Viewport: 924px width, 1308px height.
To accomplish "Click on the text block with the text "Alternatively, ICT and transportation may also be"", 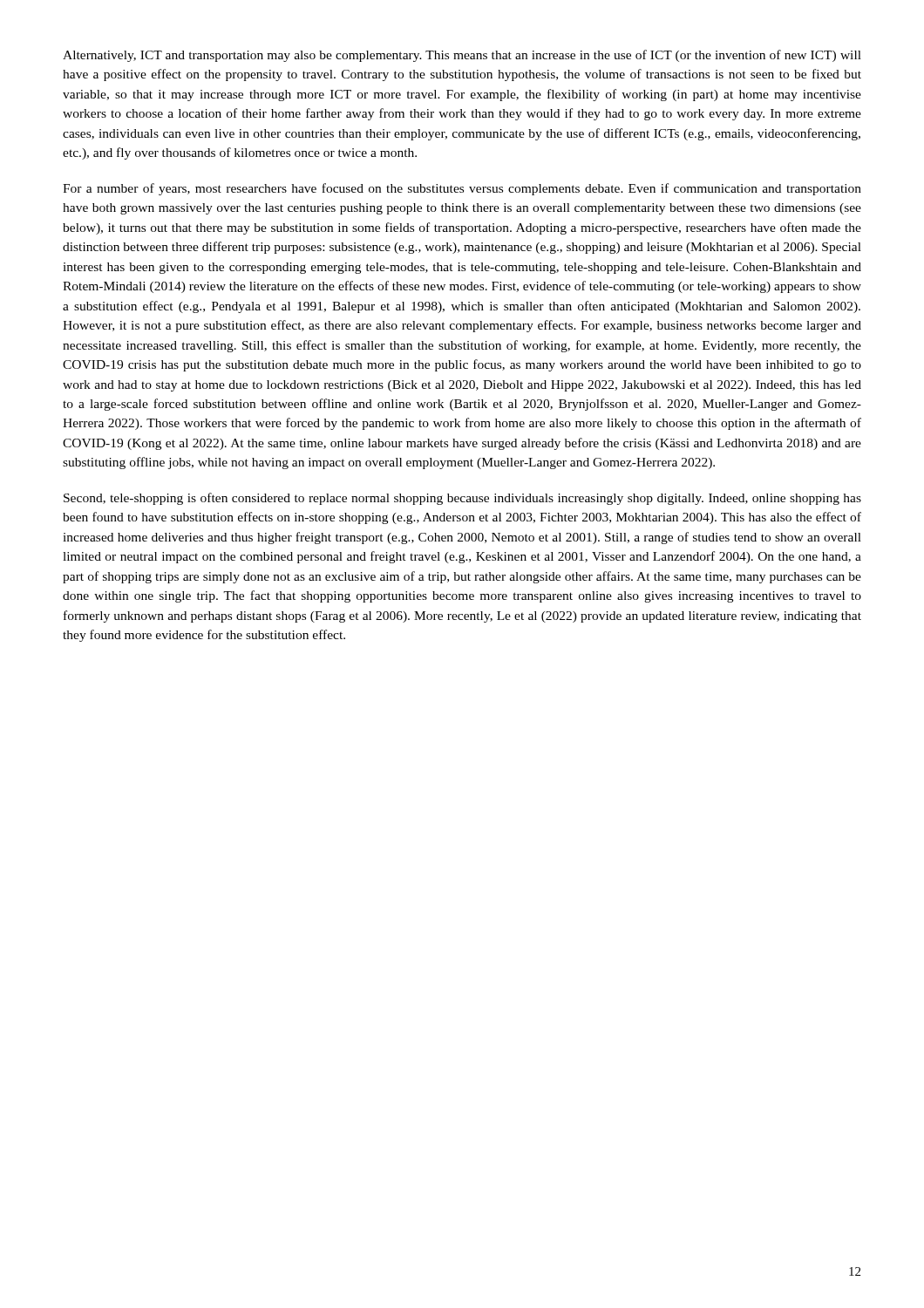I will tap(462, 104).
